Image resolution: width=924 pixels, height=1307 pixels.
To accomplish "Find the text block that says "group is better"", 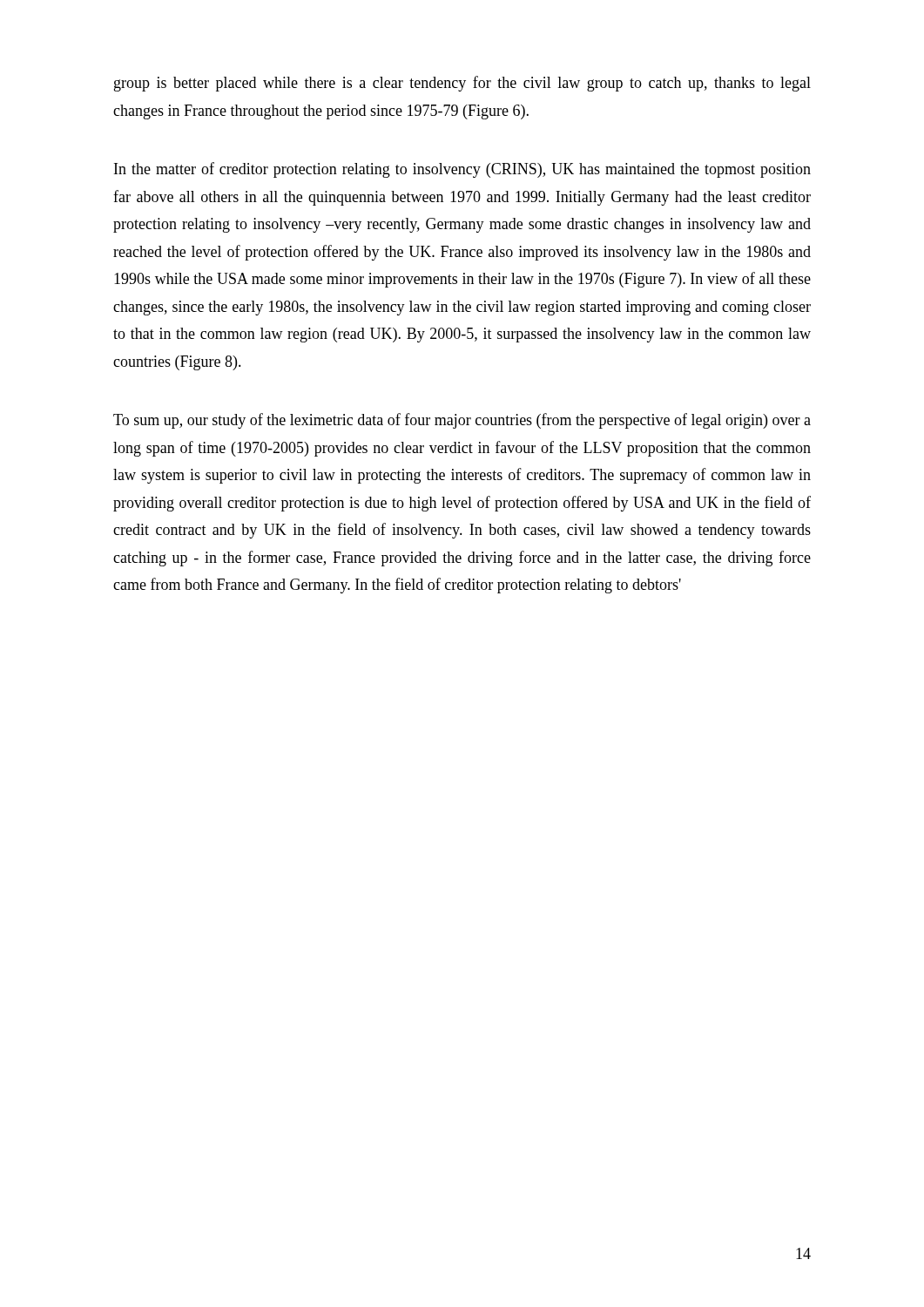I will click(462, 97).
